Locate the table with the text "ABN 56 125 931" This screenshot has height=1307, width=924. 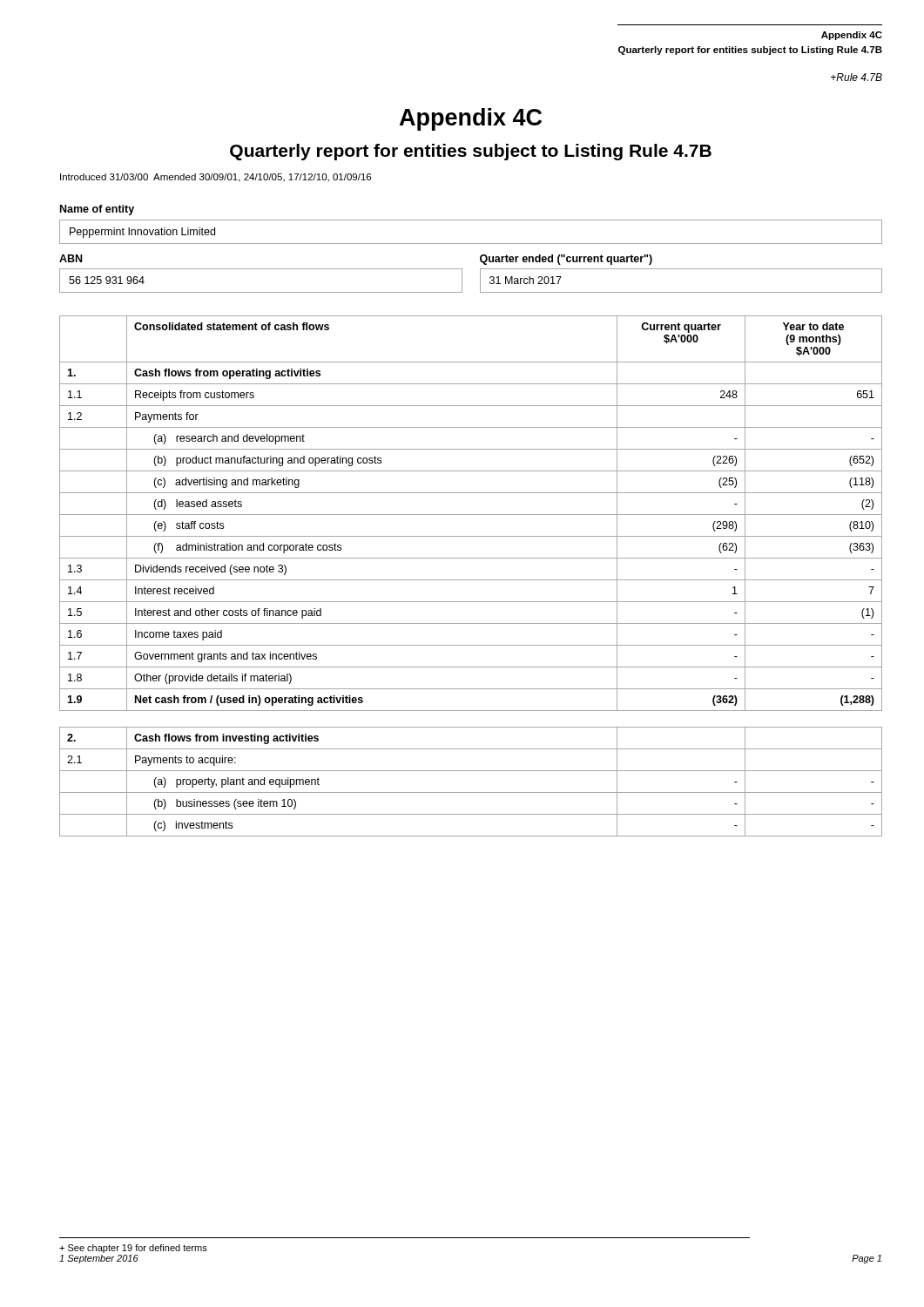pyautogui.click(x=471, y=273)
